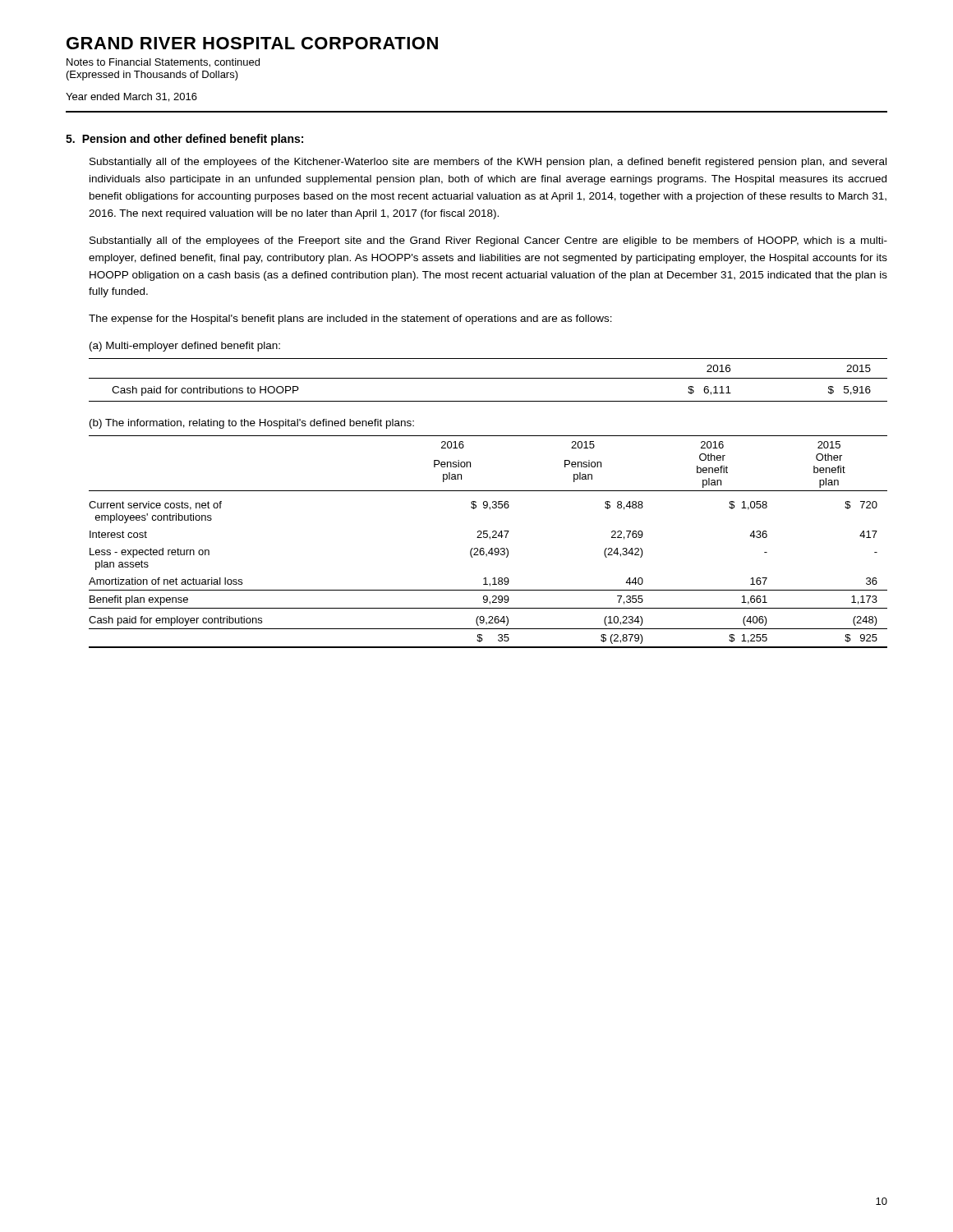Select the table that reads "$ 720"
Screen dimensions: 1232x953
pyautogui.click(x=488, y=542)
